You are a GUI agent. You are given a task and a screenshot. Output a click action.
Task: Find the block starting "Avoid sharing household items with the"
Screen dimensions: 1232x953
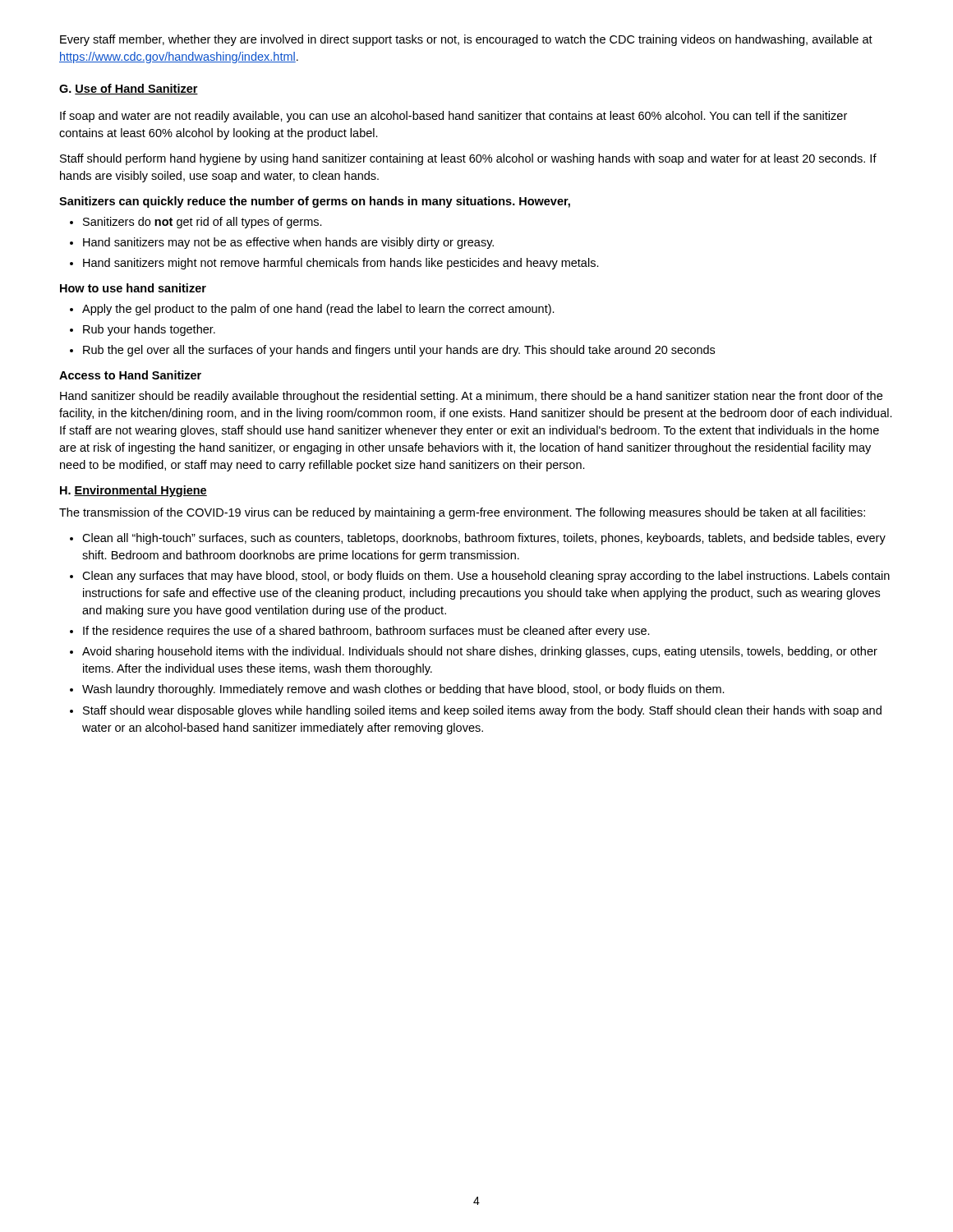pos(488,661)
